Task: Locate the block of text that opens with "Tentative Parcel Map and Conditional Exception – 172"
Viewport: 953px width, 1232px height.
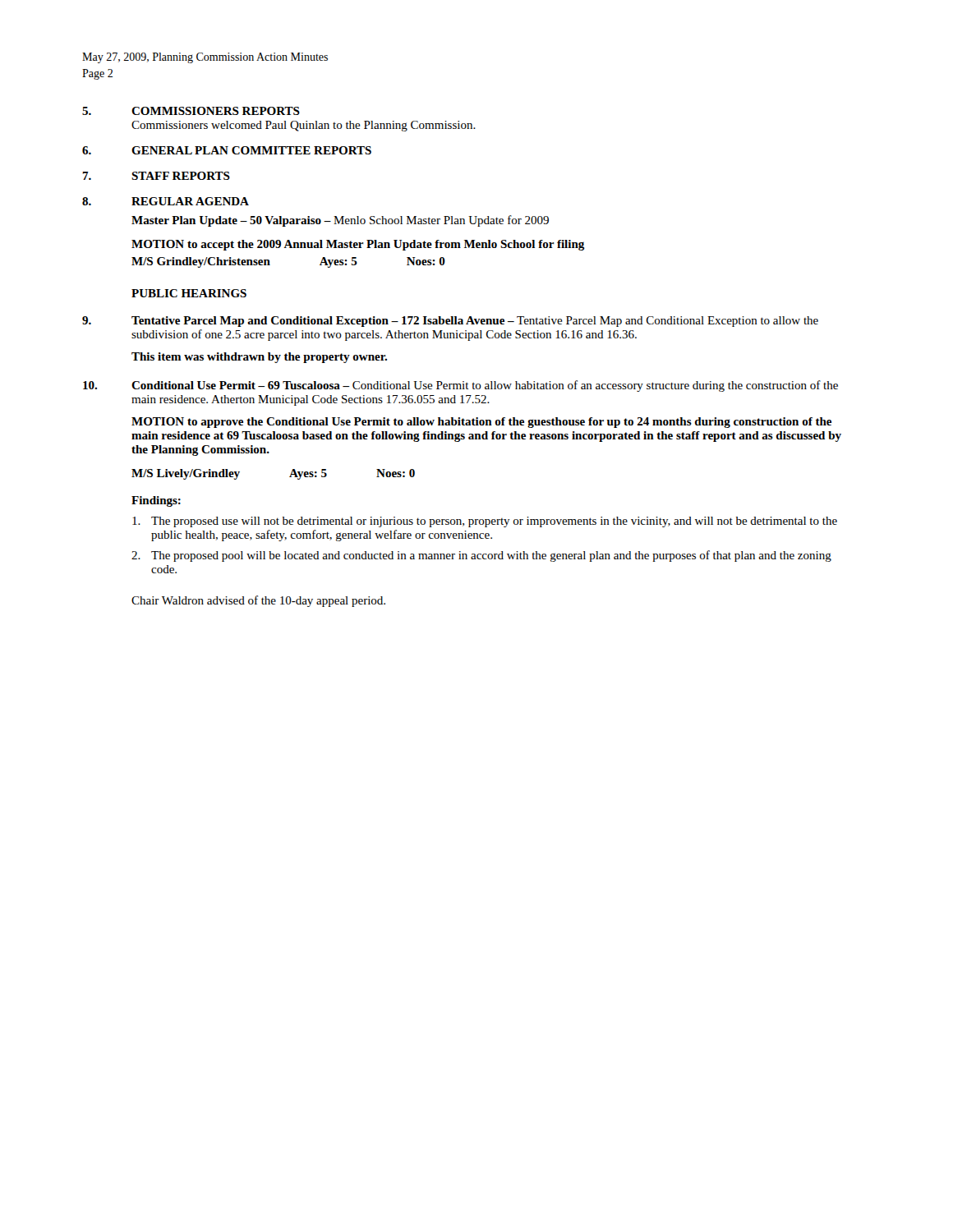Action: pyautogui.click(x=468, y=328)
